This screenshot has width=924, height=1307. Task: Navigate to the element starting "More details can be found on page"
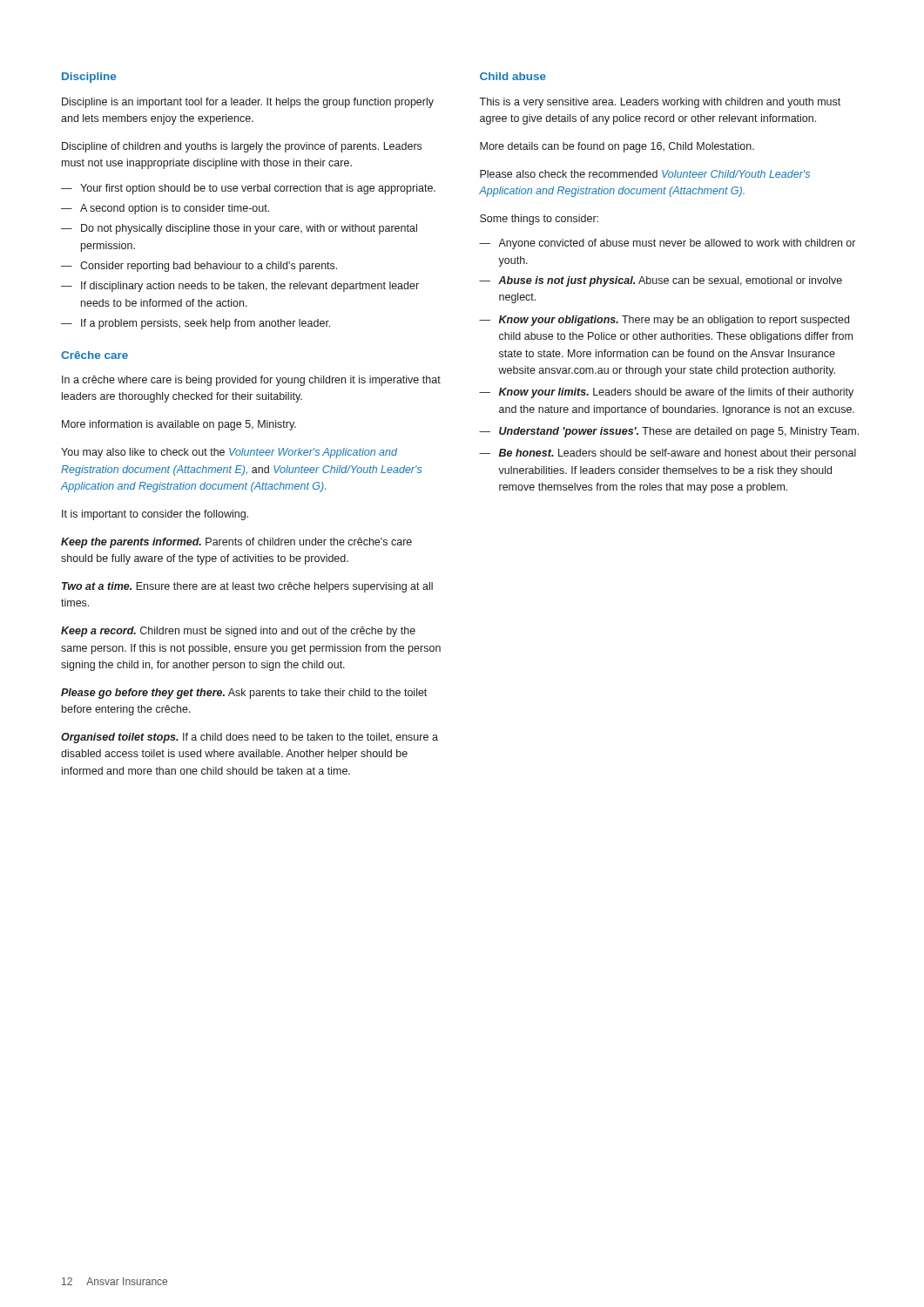click(671, 147)
